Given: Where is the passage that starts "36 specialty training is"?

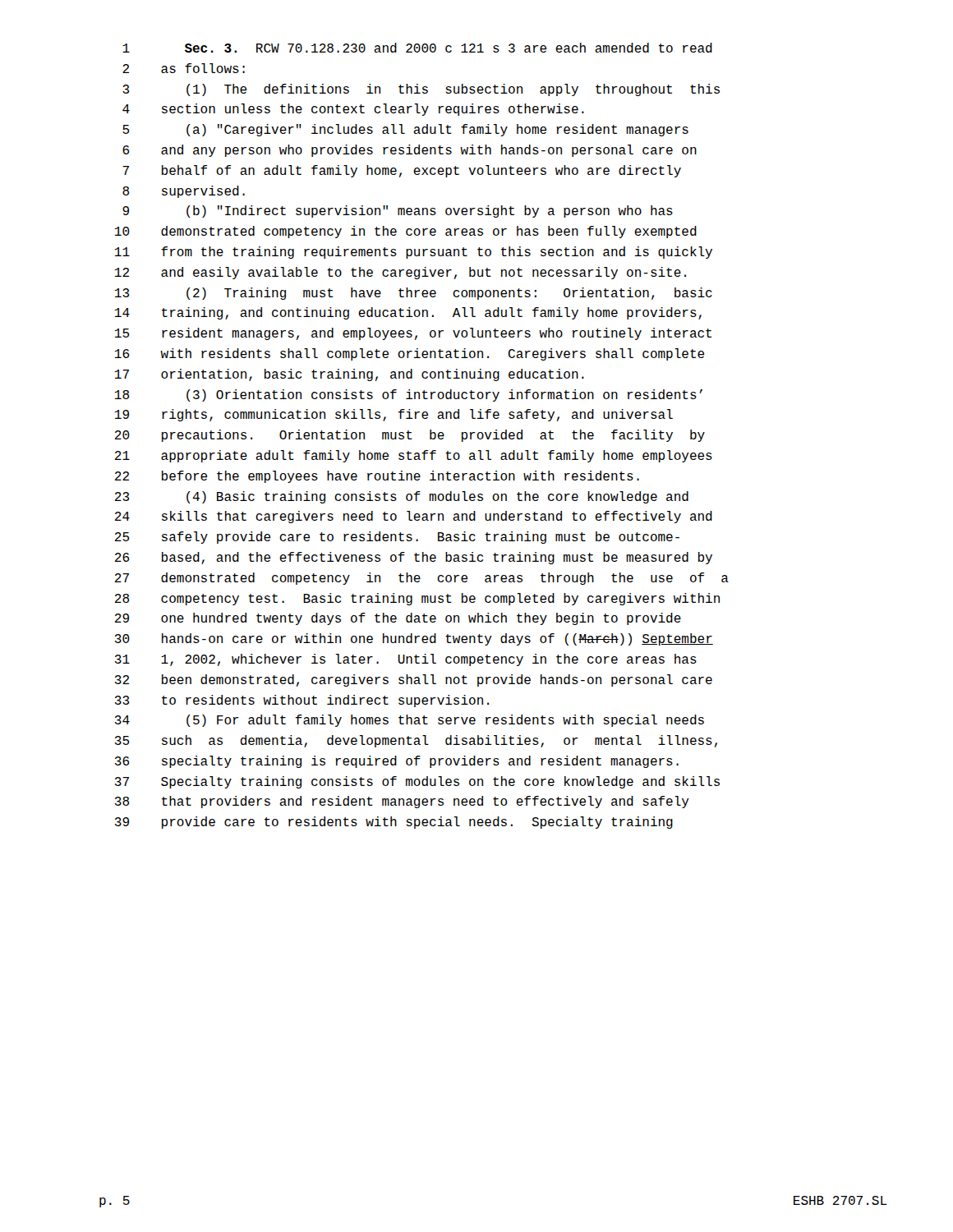Looking at the screenshot, I should pos(493,762).
